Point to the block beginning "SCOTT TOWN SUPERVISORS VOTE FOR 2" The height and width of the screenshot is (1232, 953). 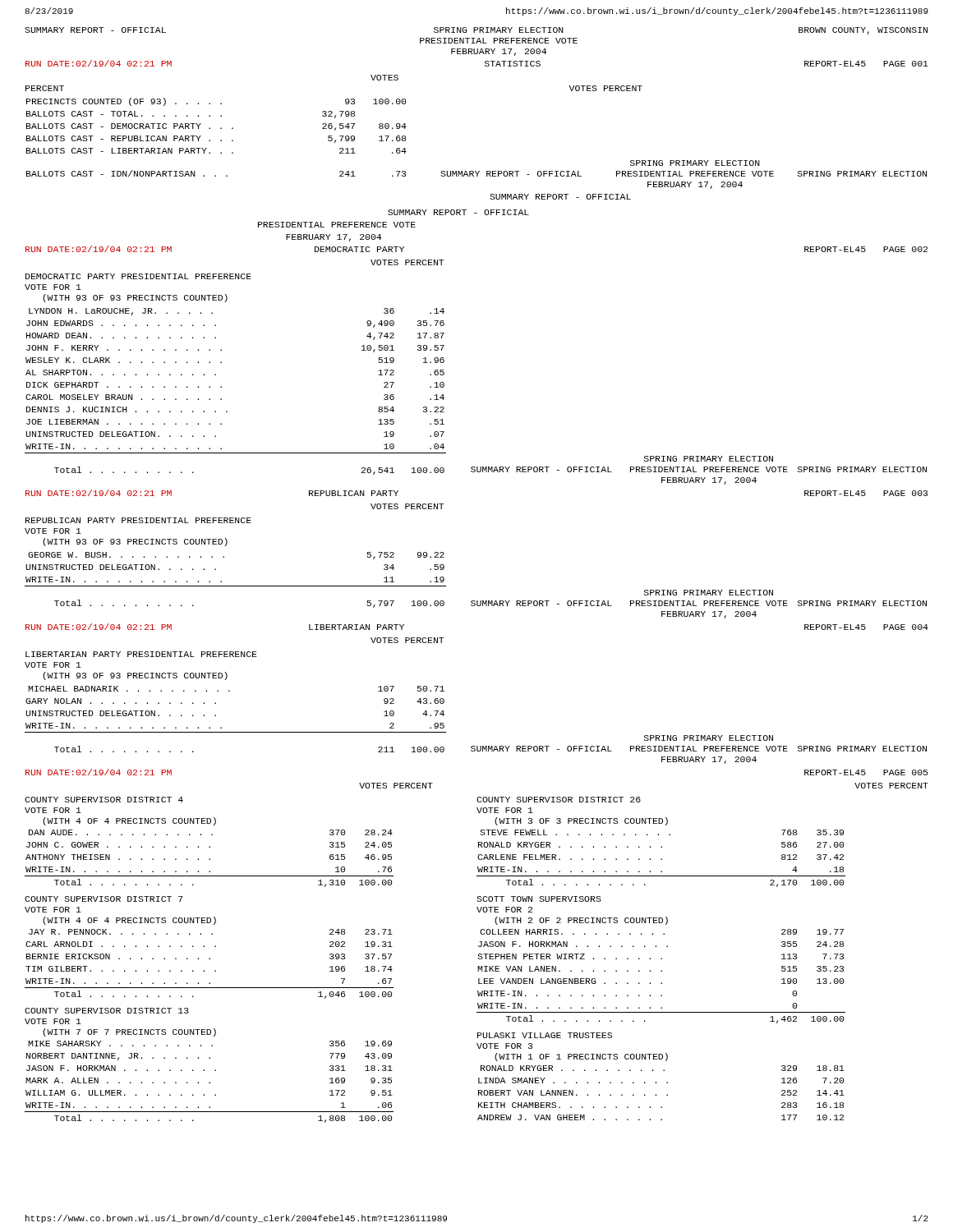pos(573,910)
